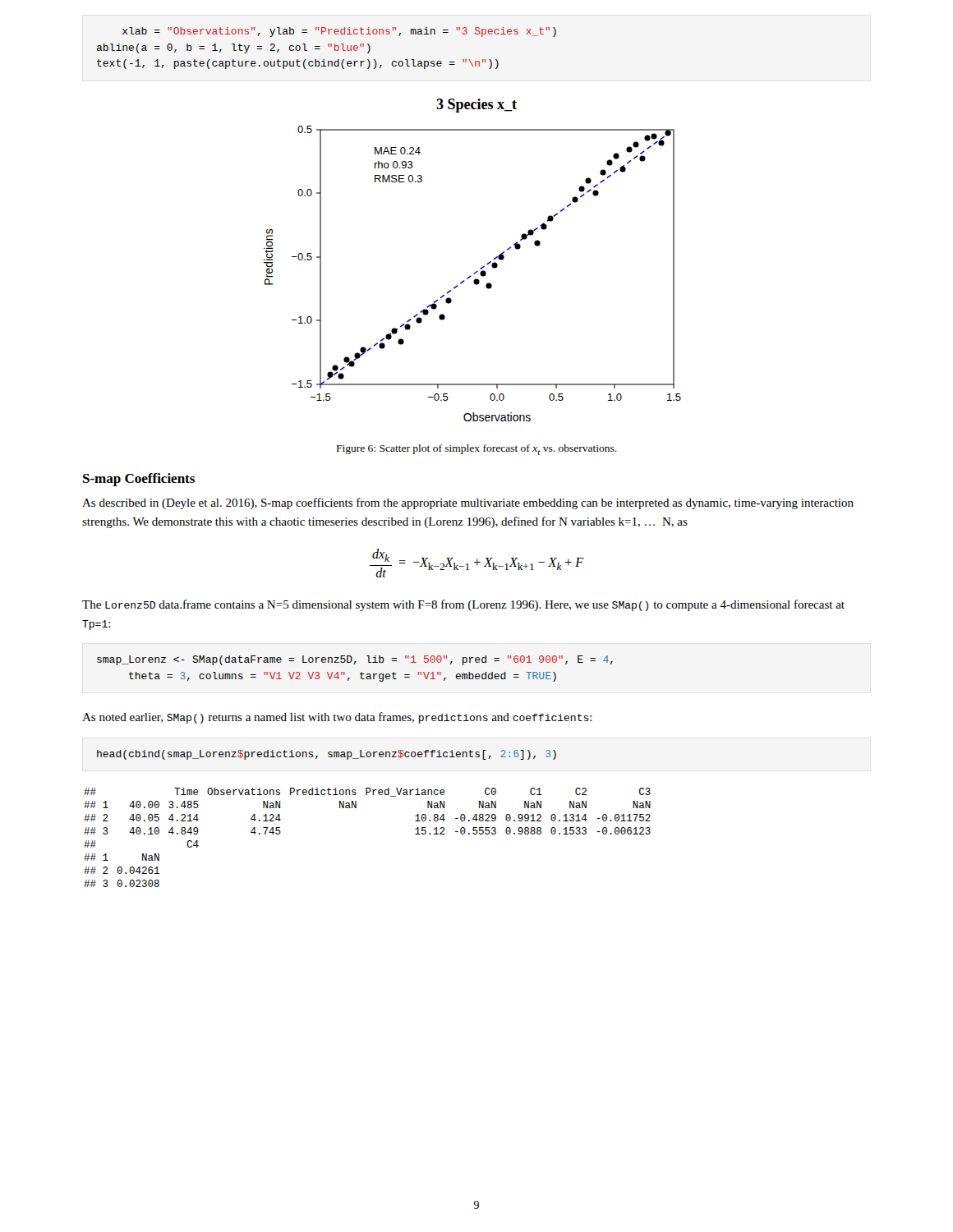Locate the table with the text "## 2"
The image size is (953, 1232).
[x=476, y=839]
